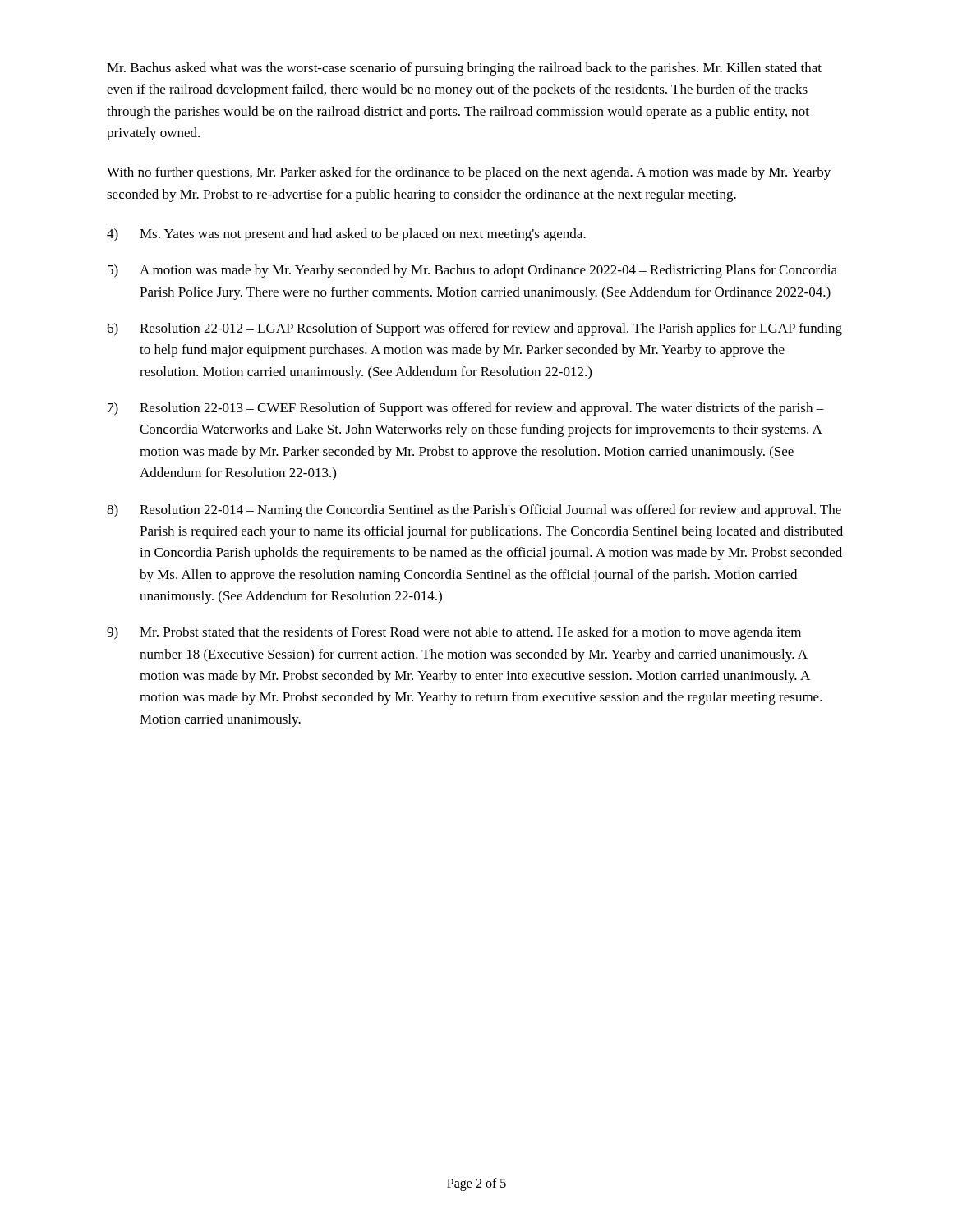The width and height of the screenshot is (953, 1232).
Task: Find the text block that says "With no further questions, Mr. Parker"
Action: point(469,183)
